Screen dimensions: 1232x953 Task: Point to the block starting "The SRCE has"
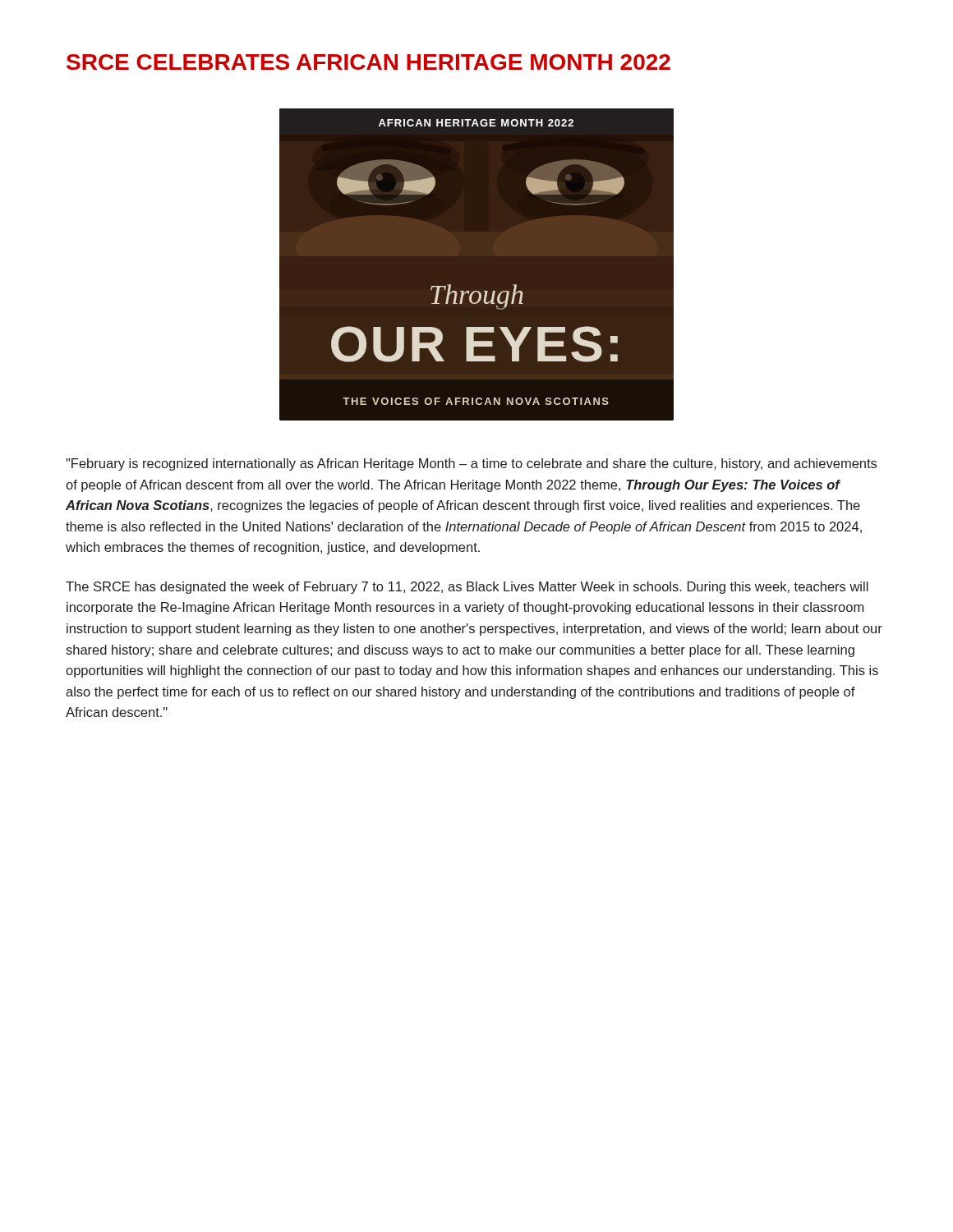[x=474, y=649]
